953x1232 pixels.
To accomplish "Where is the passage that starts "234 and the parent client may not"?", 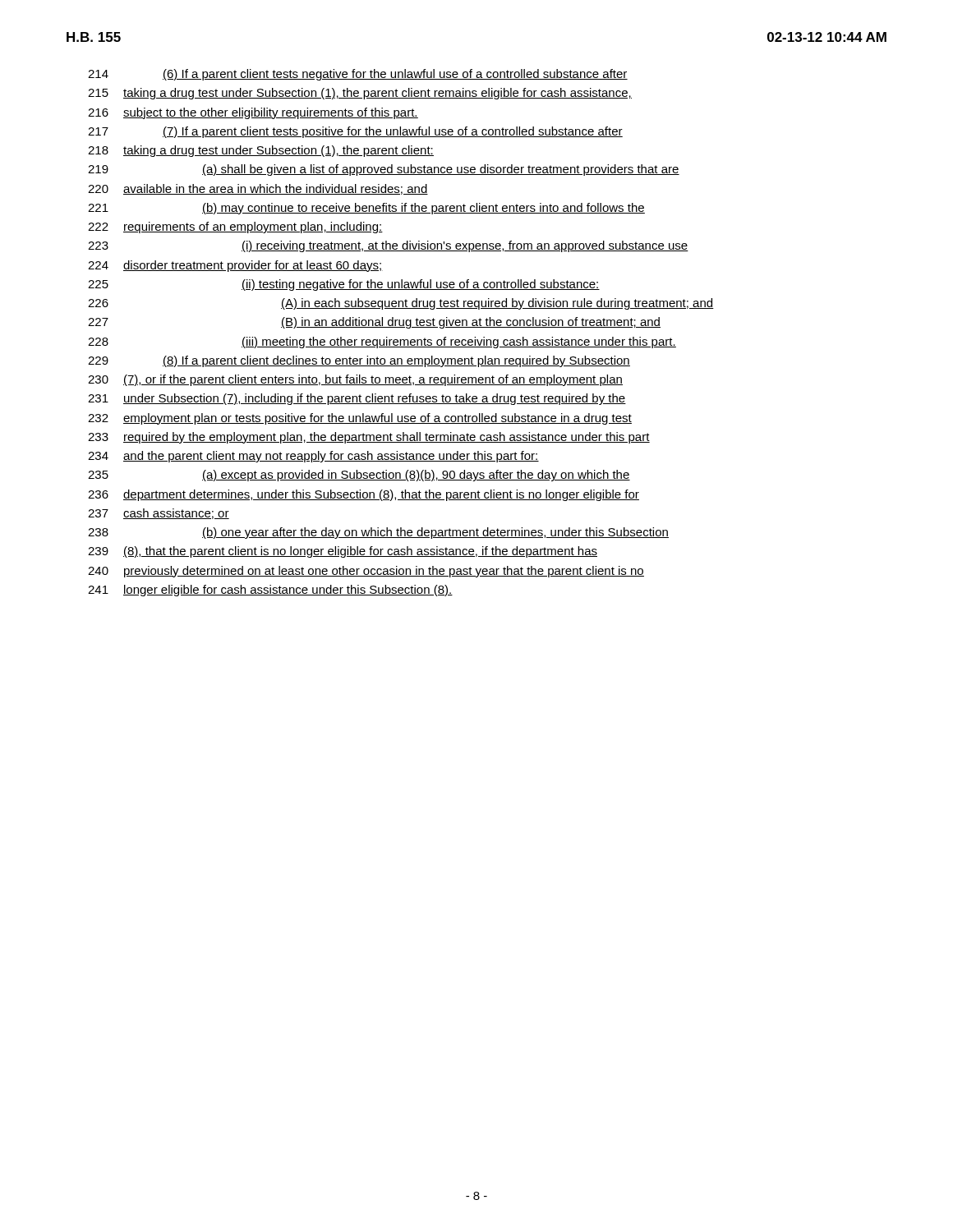I will click(x=476, y=456).
